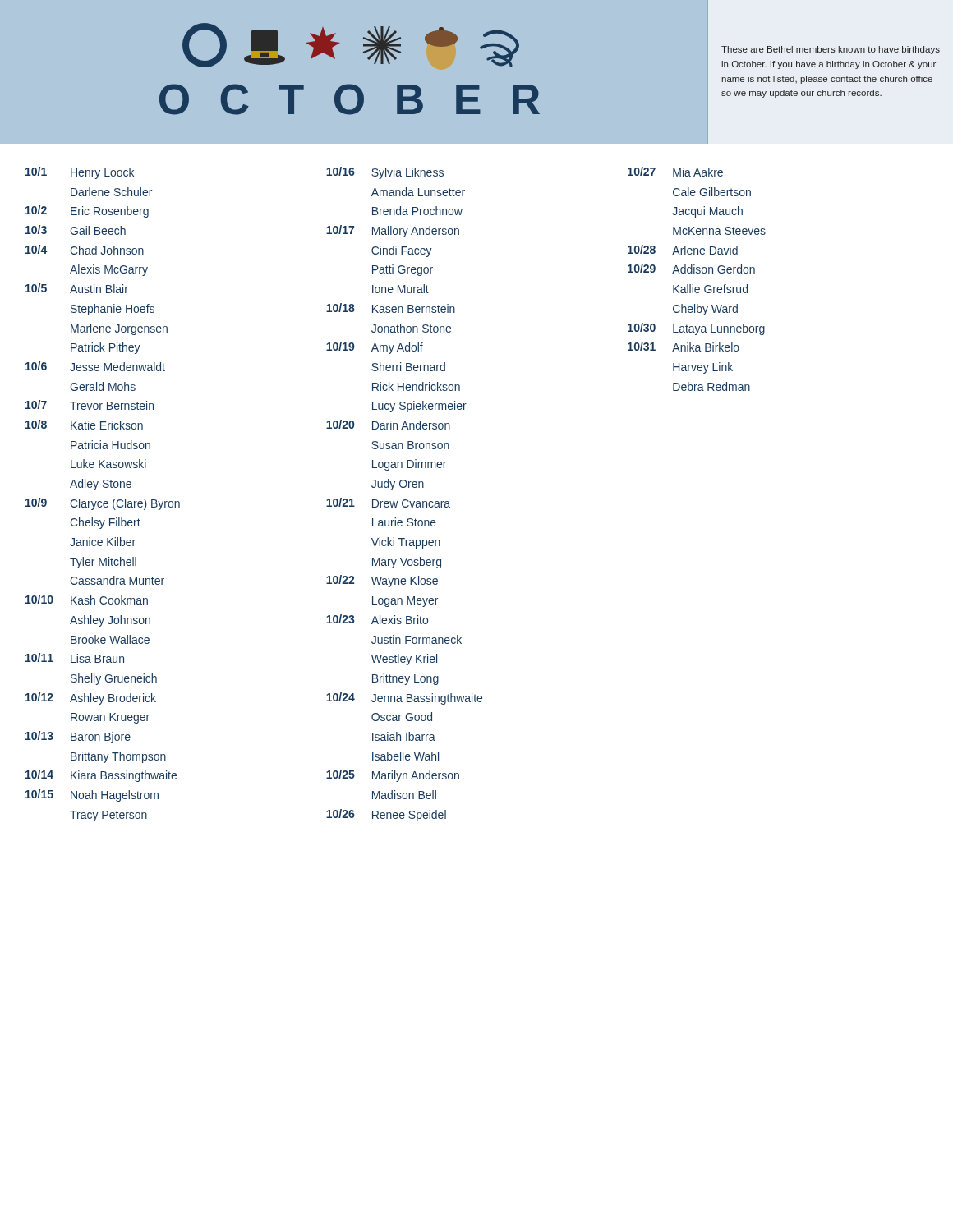
Task: Select the text block starting "10/30 Lataya Lunneborg"
Action: pyautogui.click(x=696, y=329)
